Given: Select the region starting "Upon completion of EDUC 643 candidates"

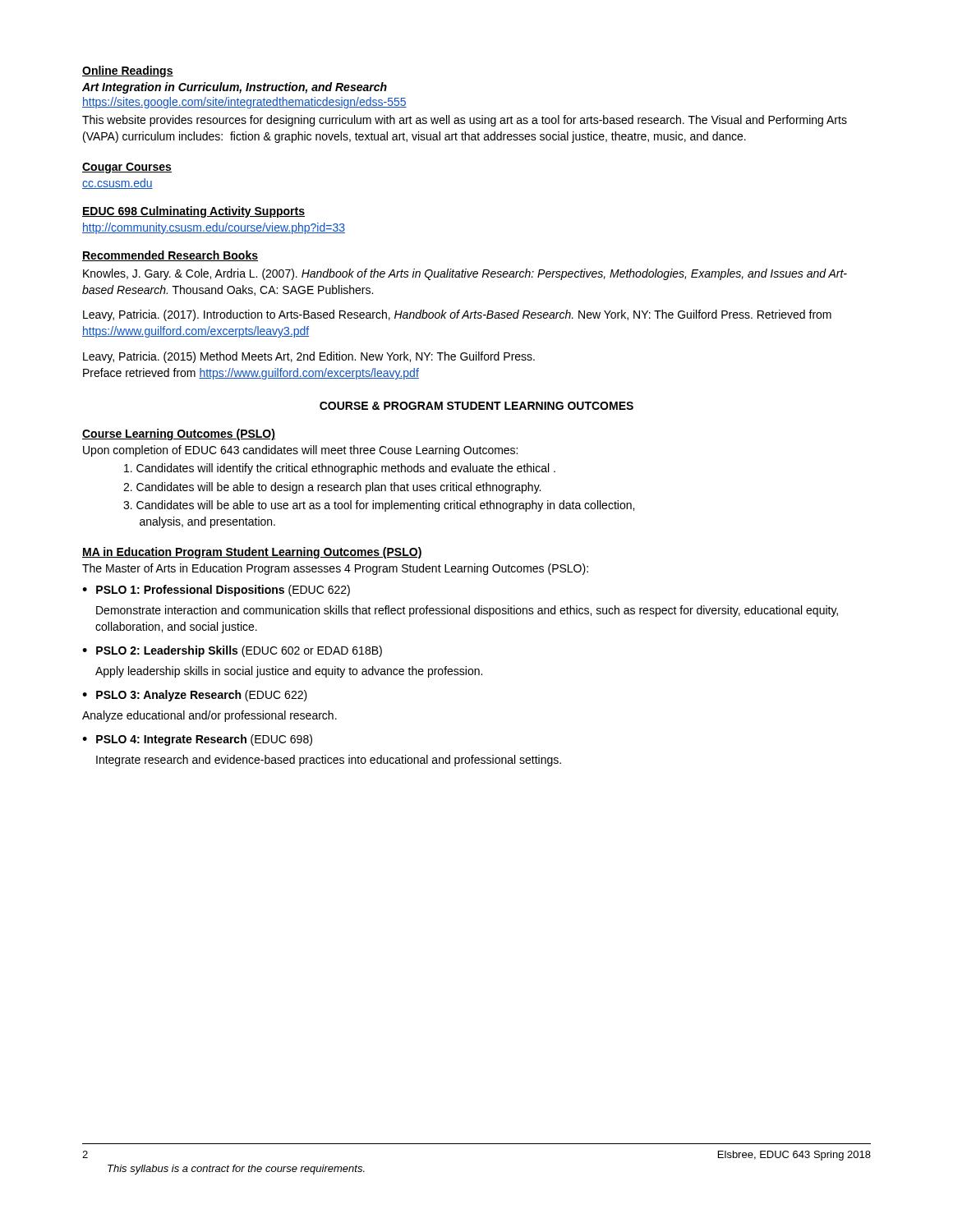Looking at the screenshot, I should [x=300, y=450].
